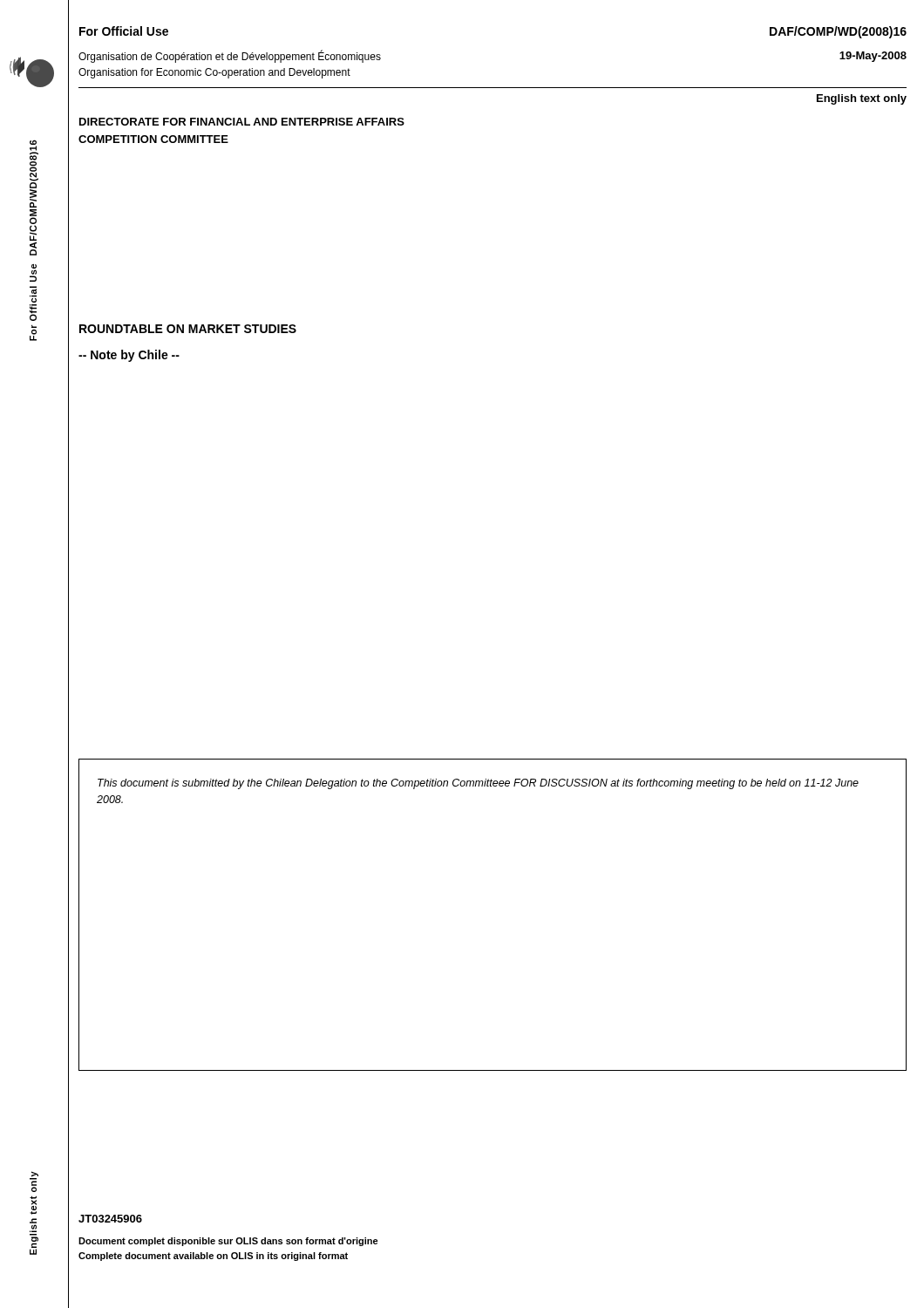Locate the text that says "English text only"
The width and height of the screenshot is (924, 1308).
[x=861, y=98]
